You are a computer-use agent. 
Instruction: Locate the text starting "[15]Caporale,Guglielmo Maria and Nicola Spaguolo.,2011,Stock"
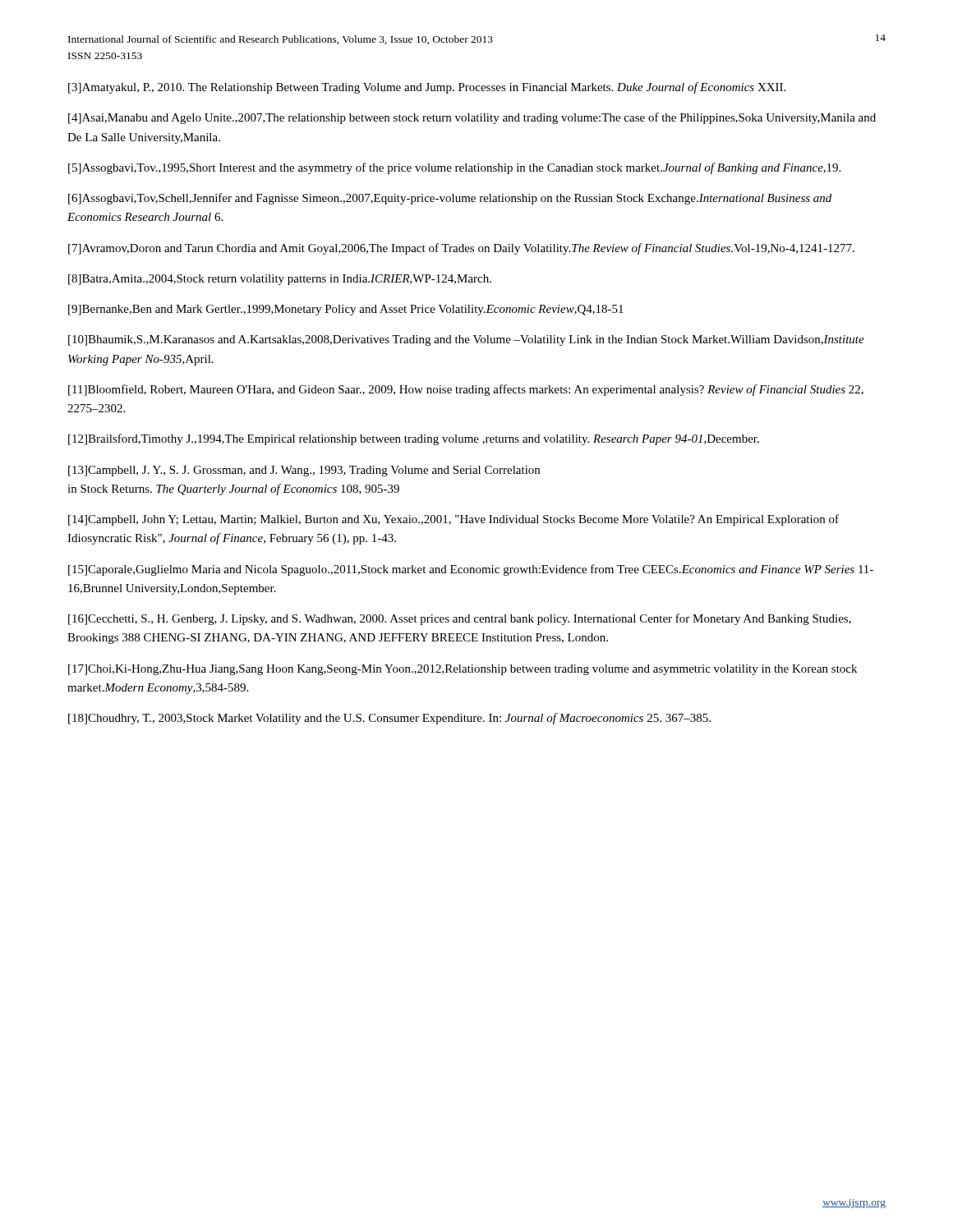470,578
